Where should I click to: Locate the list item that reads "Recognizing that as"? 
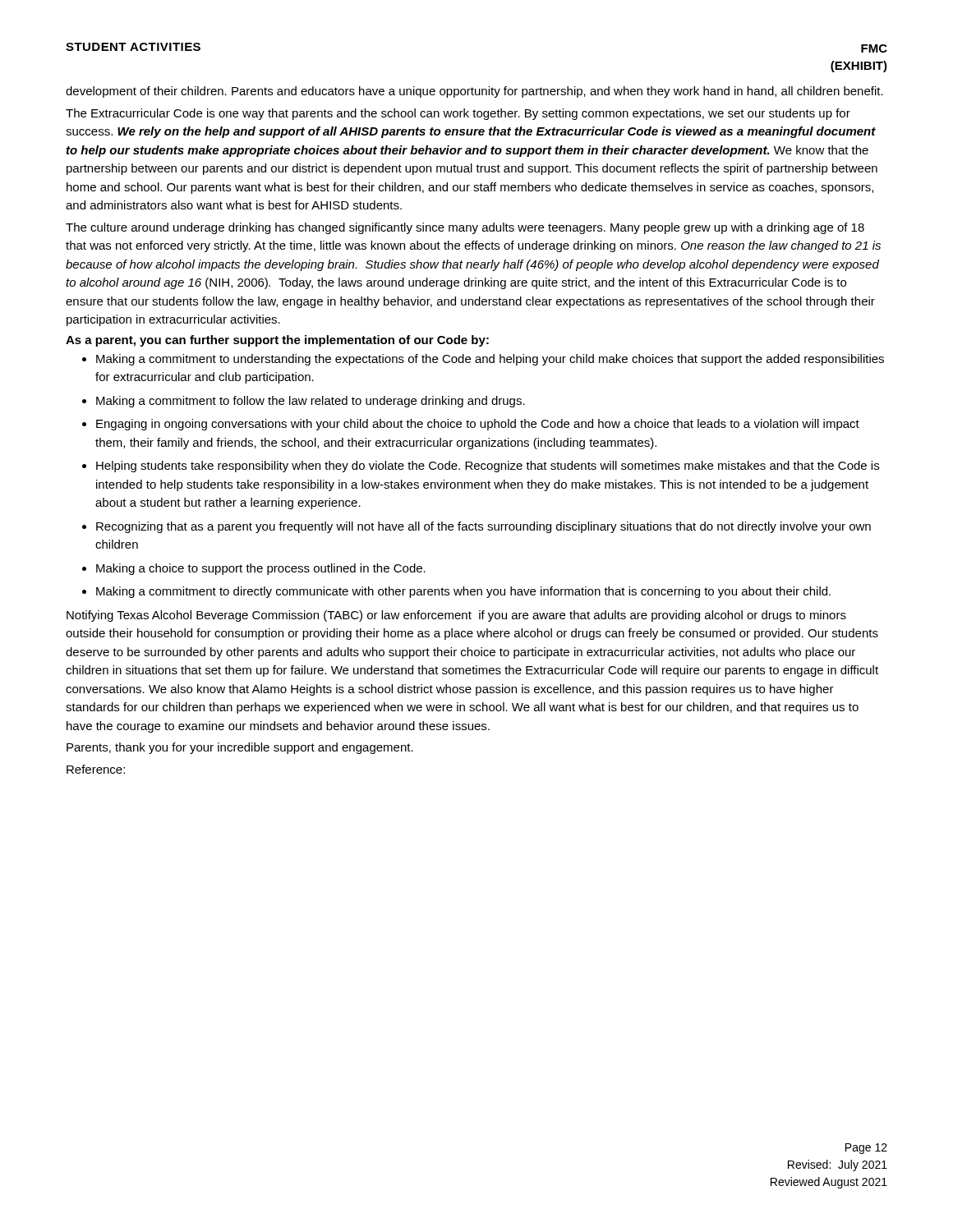coord(483,535)
